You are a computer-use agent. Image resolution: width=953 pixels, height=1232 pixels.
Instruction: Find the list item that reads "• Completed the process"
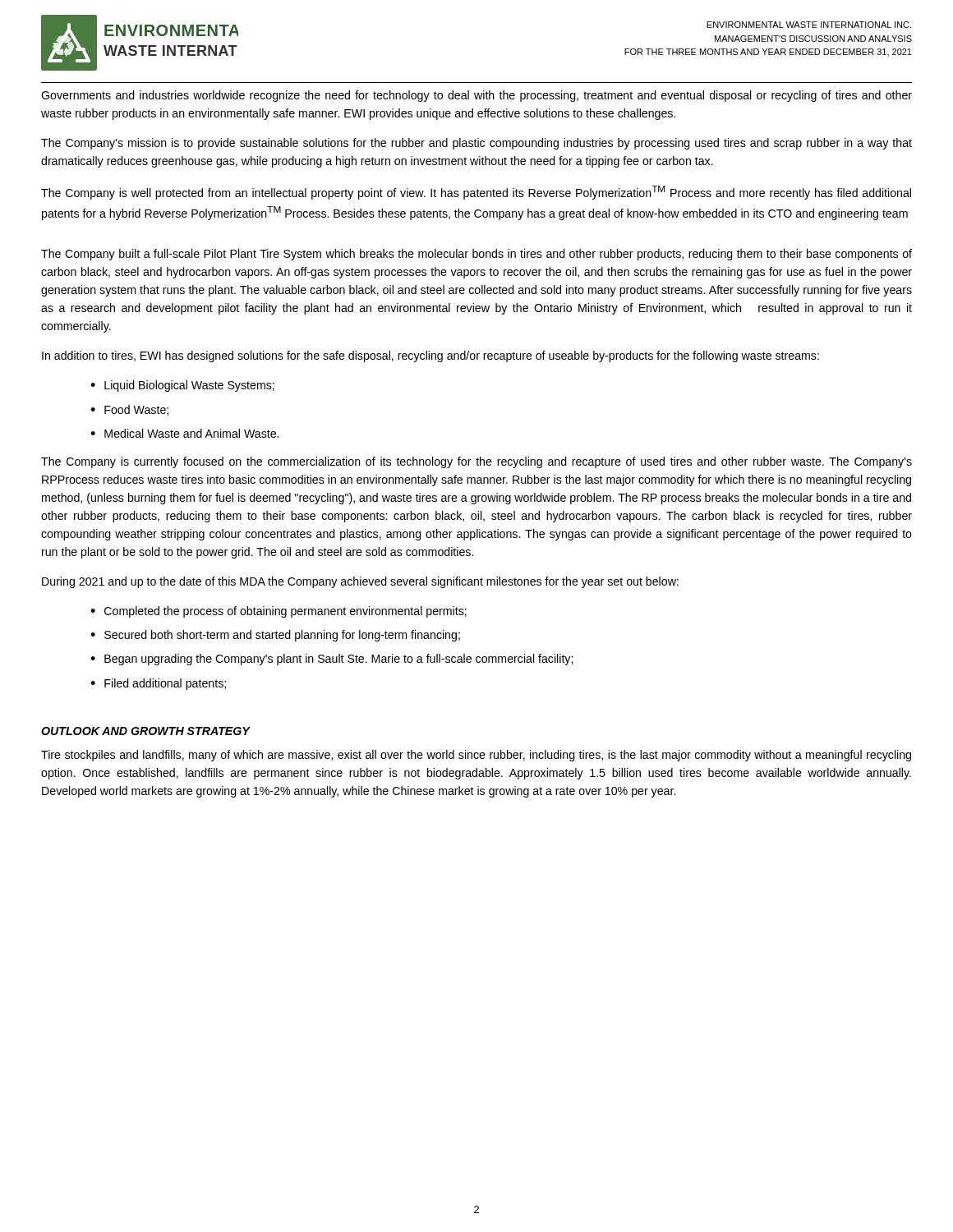point(279,611)
